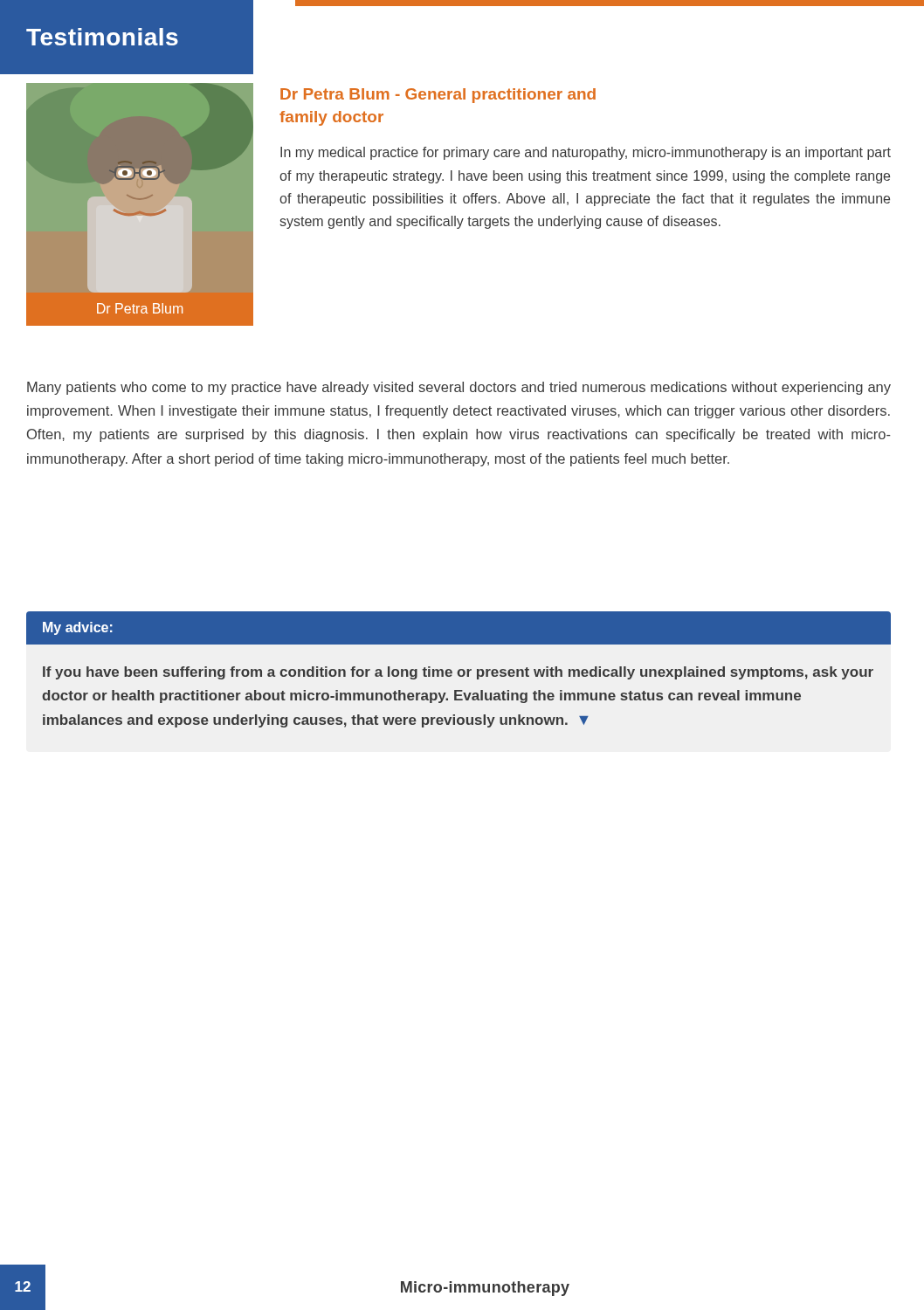Find the section header that reads "My advice:"

coord(78,627)
